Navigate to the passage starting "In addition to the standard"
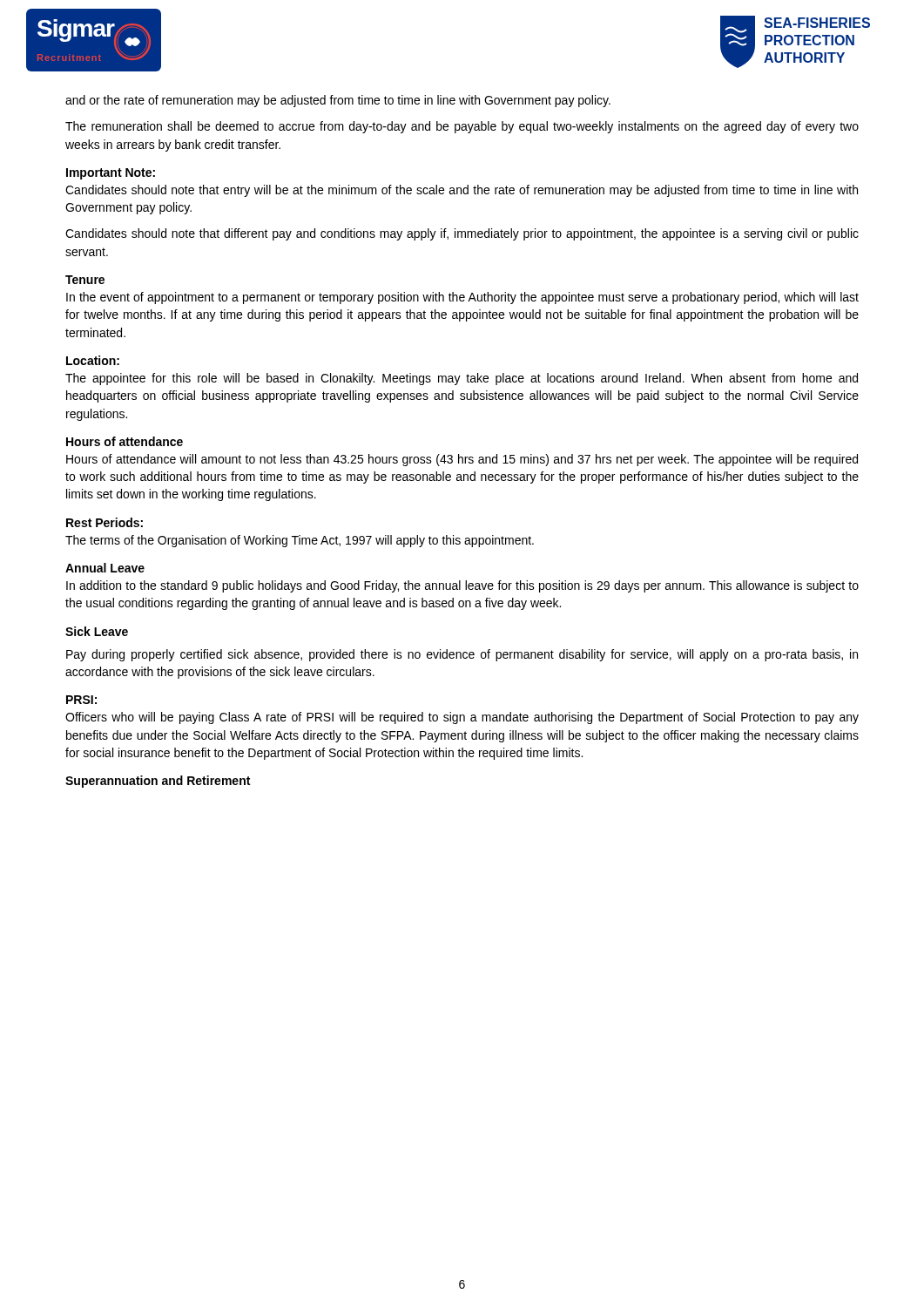The height and width of the screenshot is (1307, 924). tap(462, 594)
